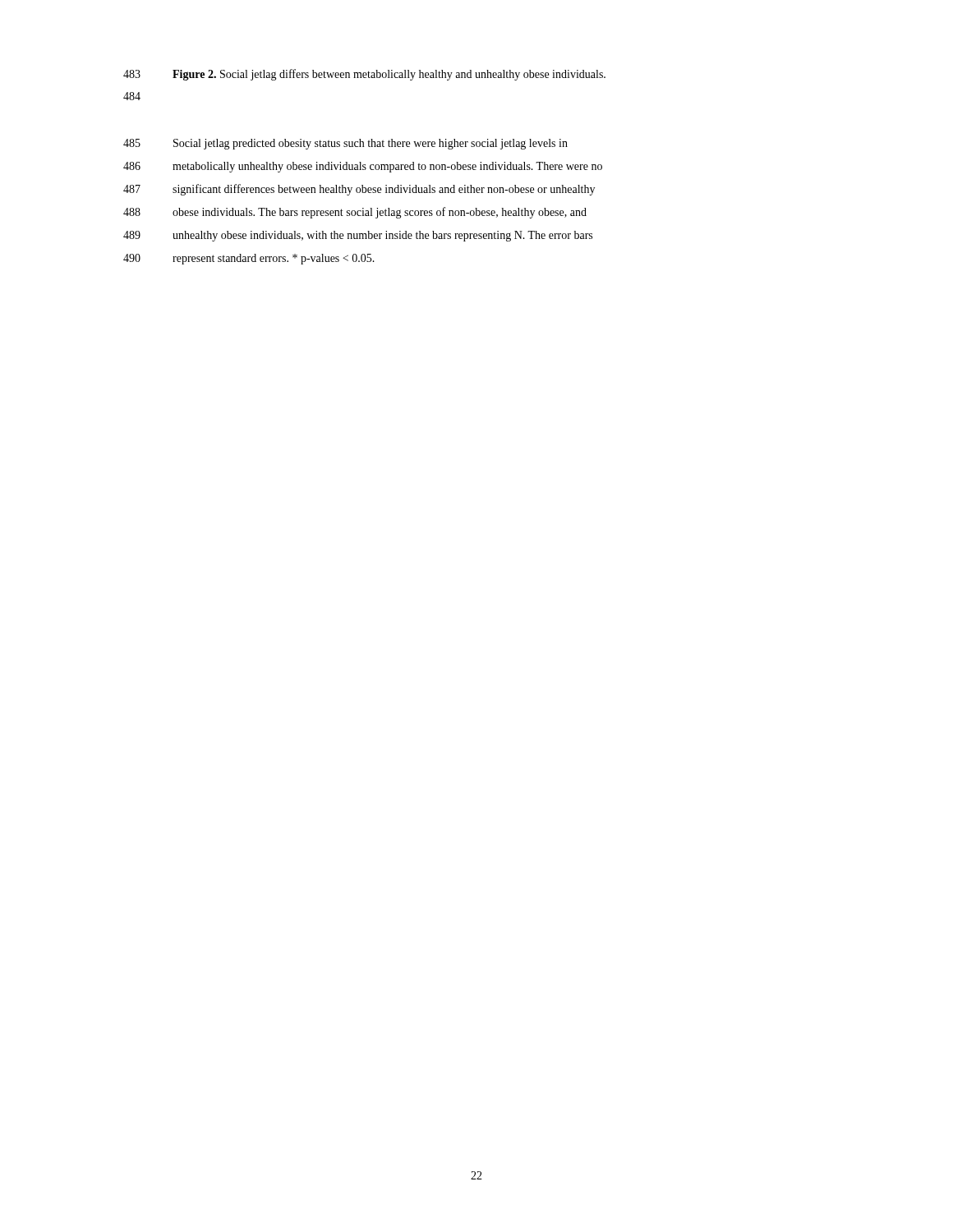Locate the caption with the text "483 Figure 2. Social jetlag"
953x1232 pixels.
pos(476,75)
